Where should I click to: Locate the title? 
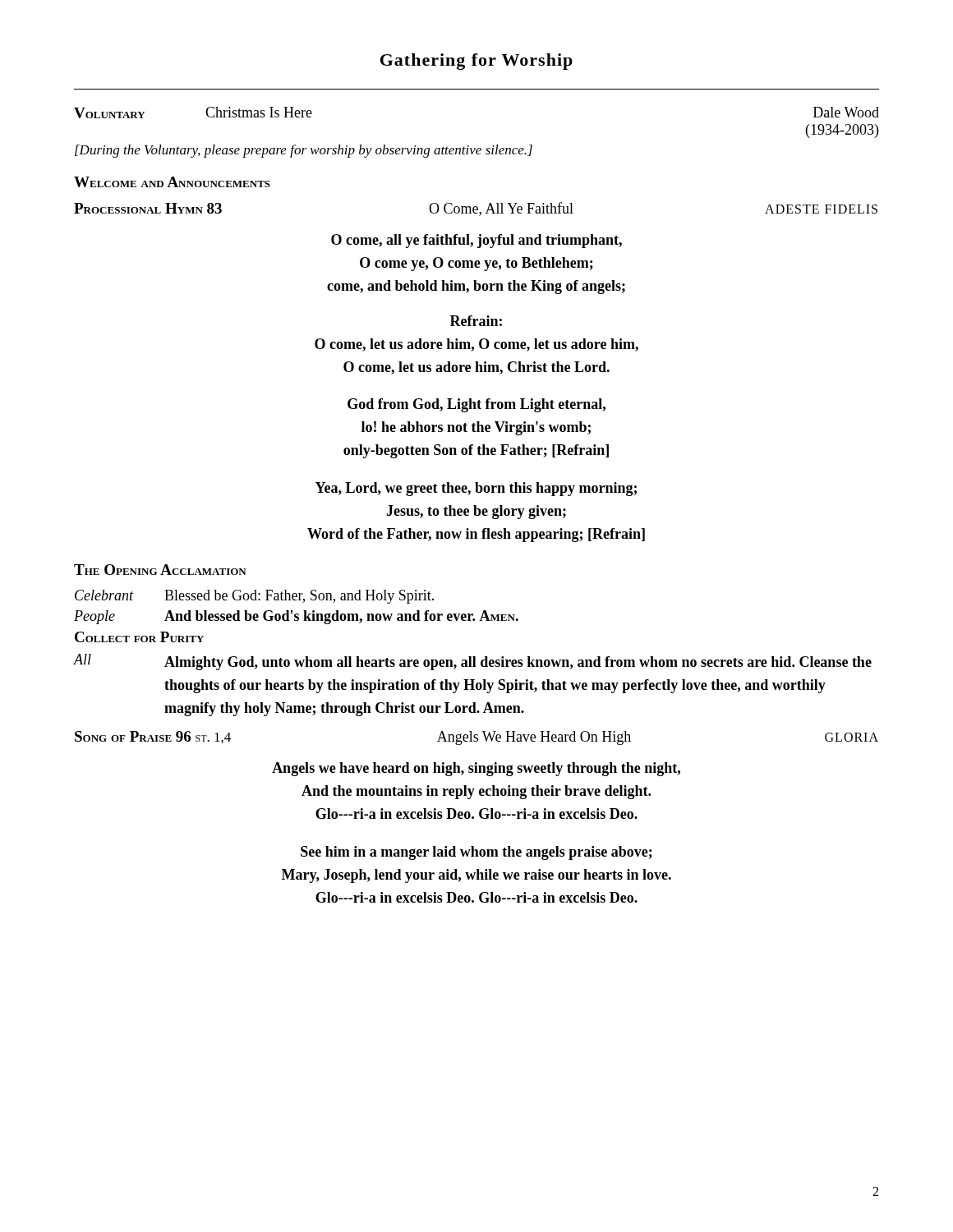(476, 60)
